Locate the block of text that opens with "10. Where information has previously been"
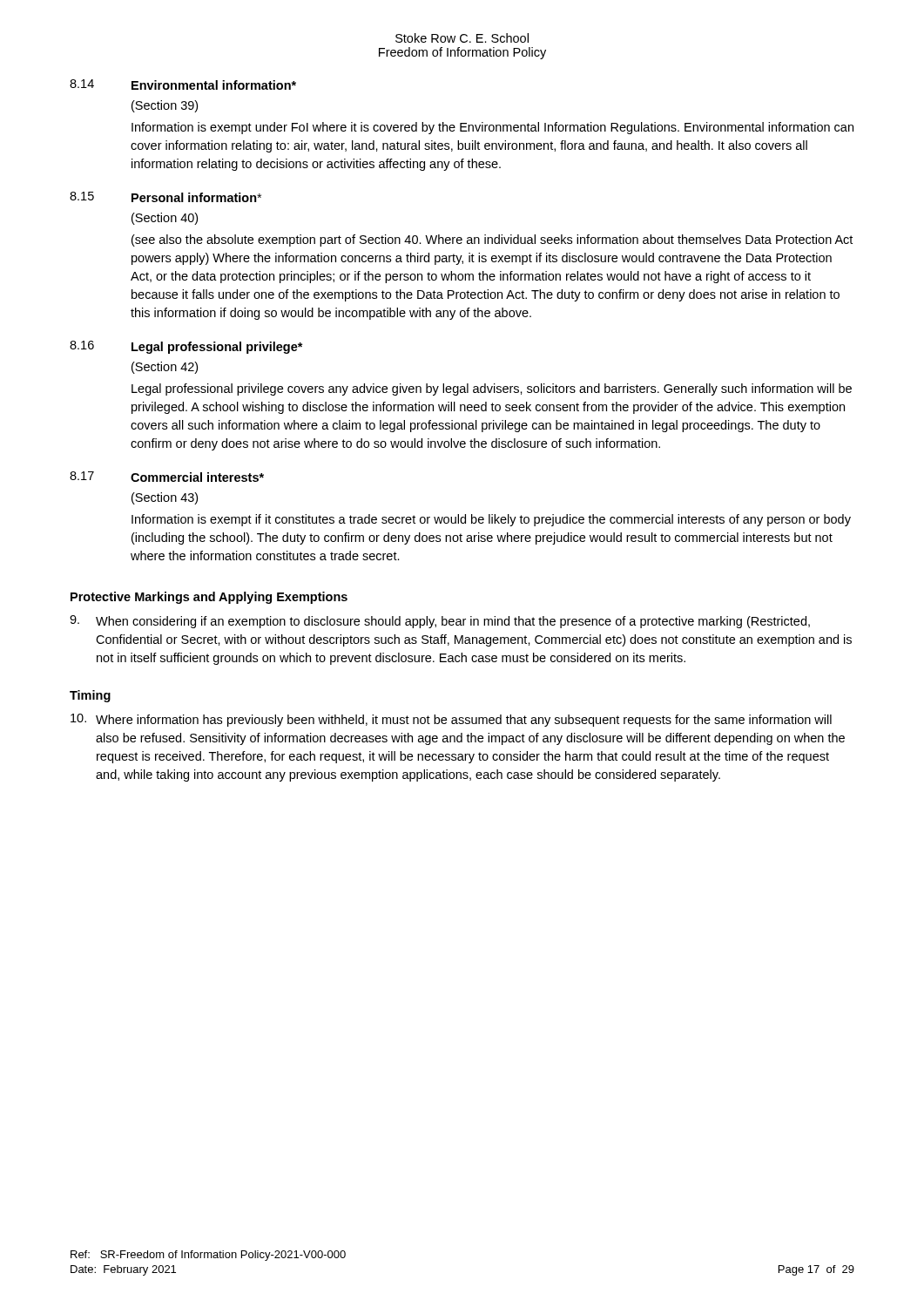This screenshot has width=924, height=1307. 462,748
